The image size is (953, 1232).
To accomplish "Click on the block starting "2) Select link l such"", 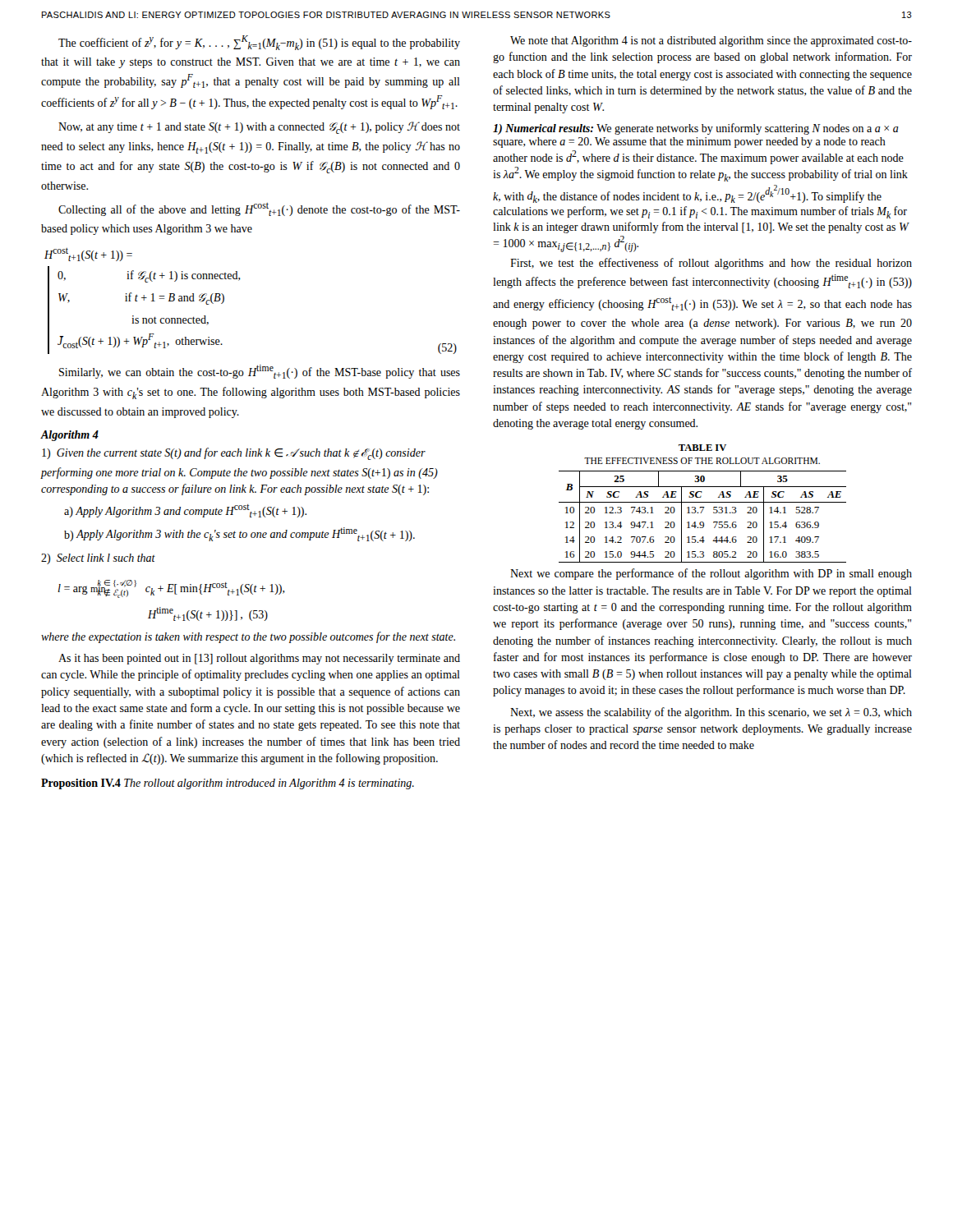I will coord(251,588).
